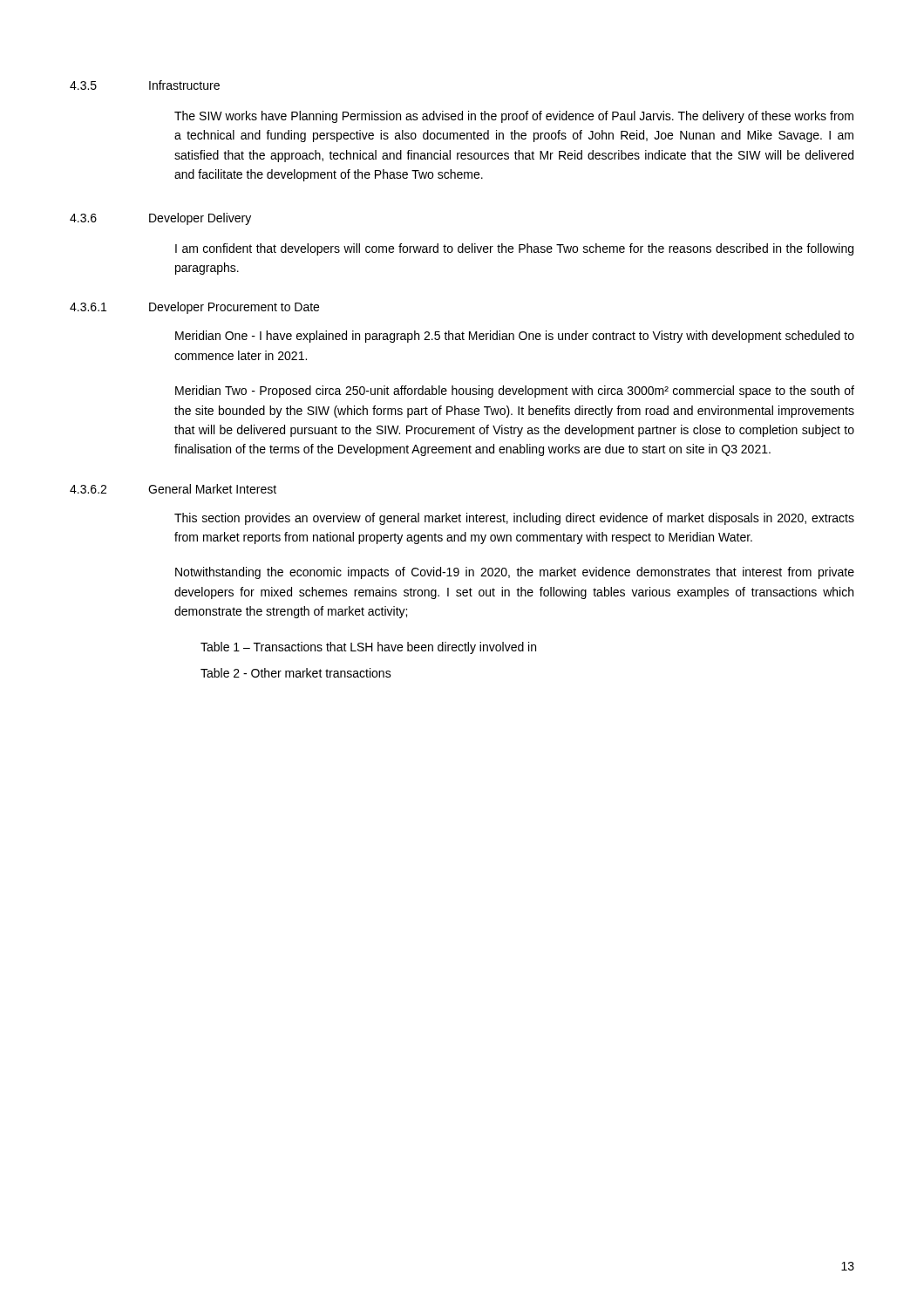Point to the text block starting "Table 1 – Transactions that LSH have"
924x1308 pixels.
[369, 647]
